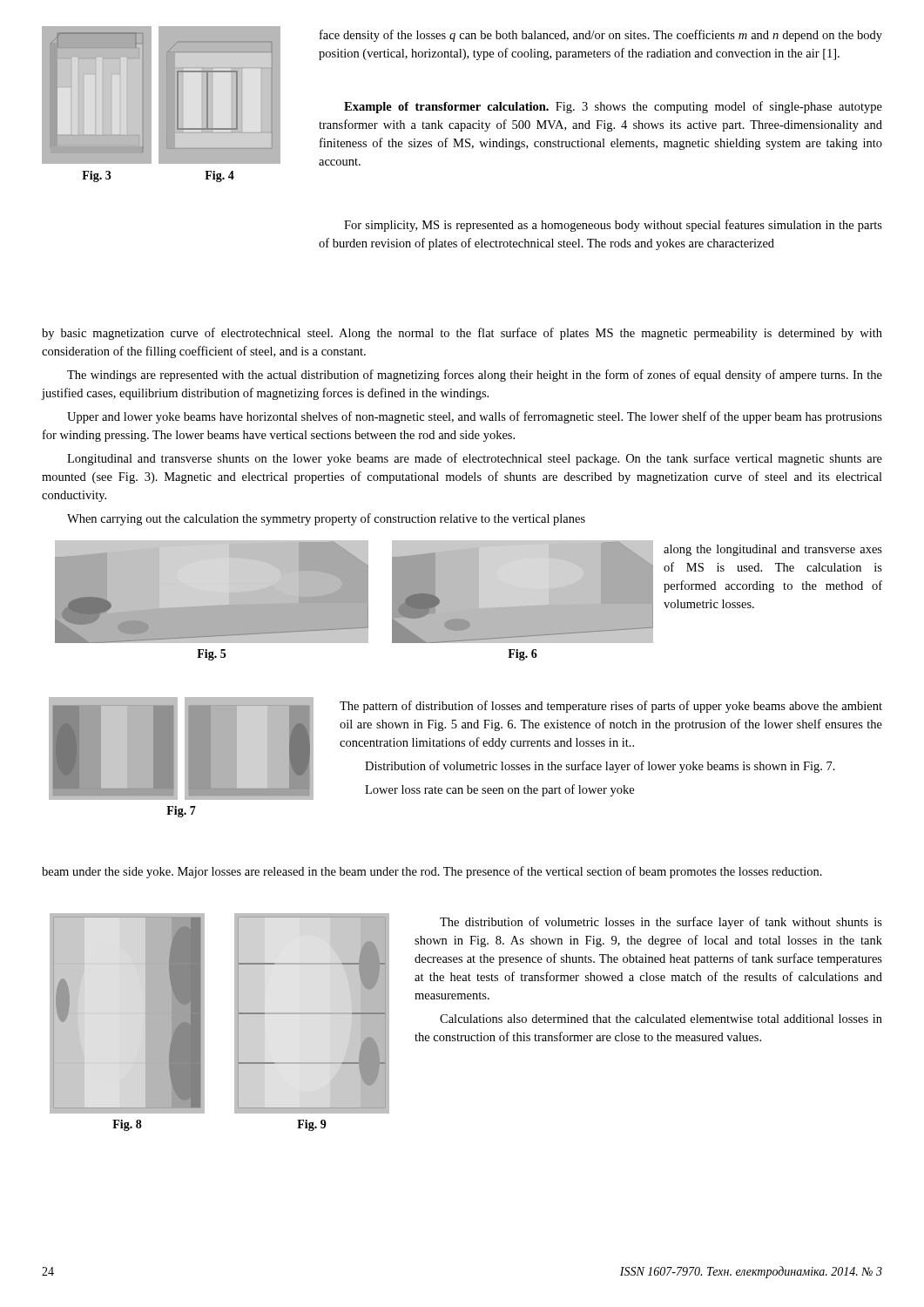Click on the caption that reads "Fig. 7"
Screen dimensions: 1307x924
181,811
